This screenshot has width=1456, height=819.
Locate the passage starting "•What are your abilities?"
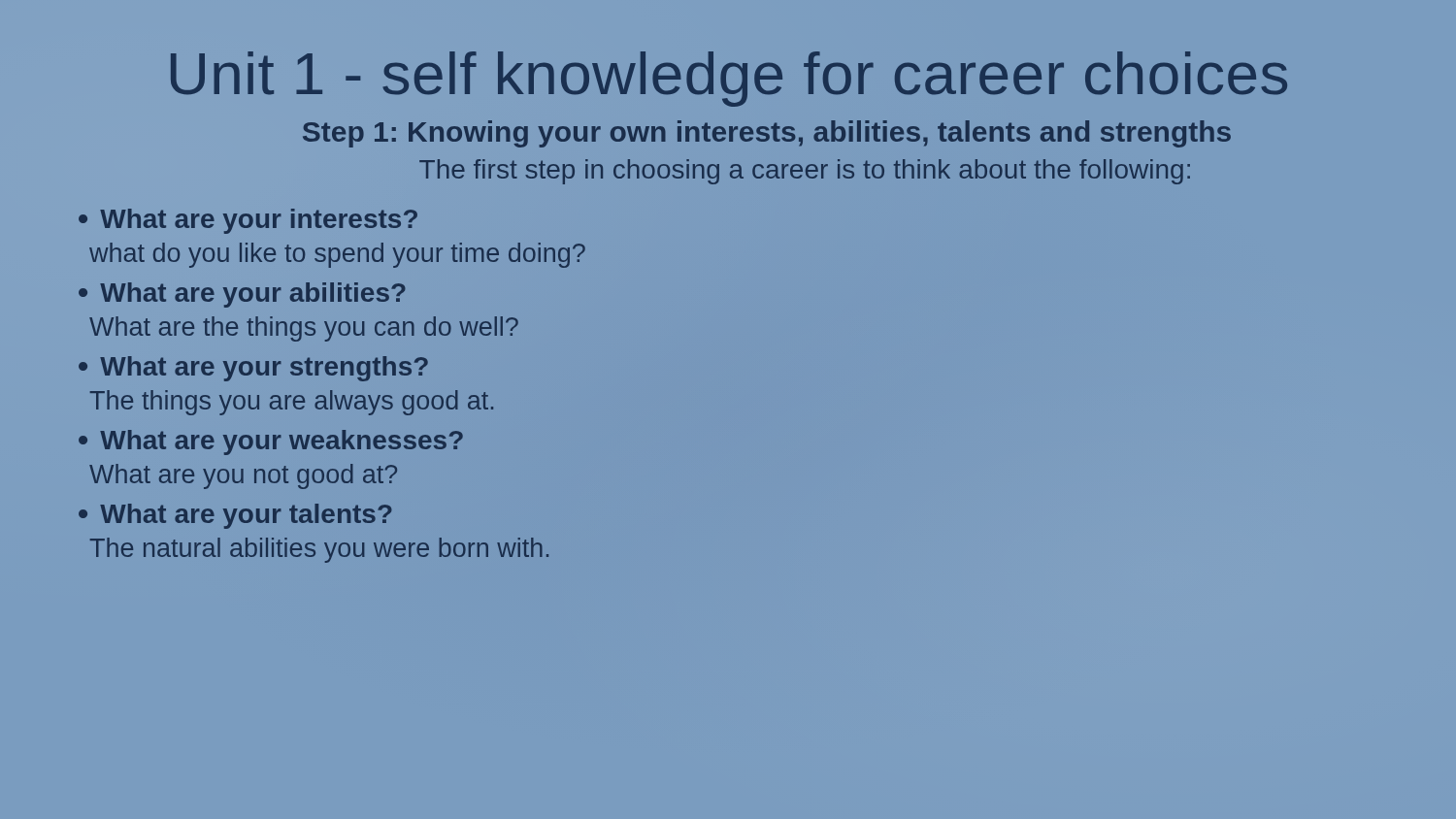[242, 295]
